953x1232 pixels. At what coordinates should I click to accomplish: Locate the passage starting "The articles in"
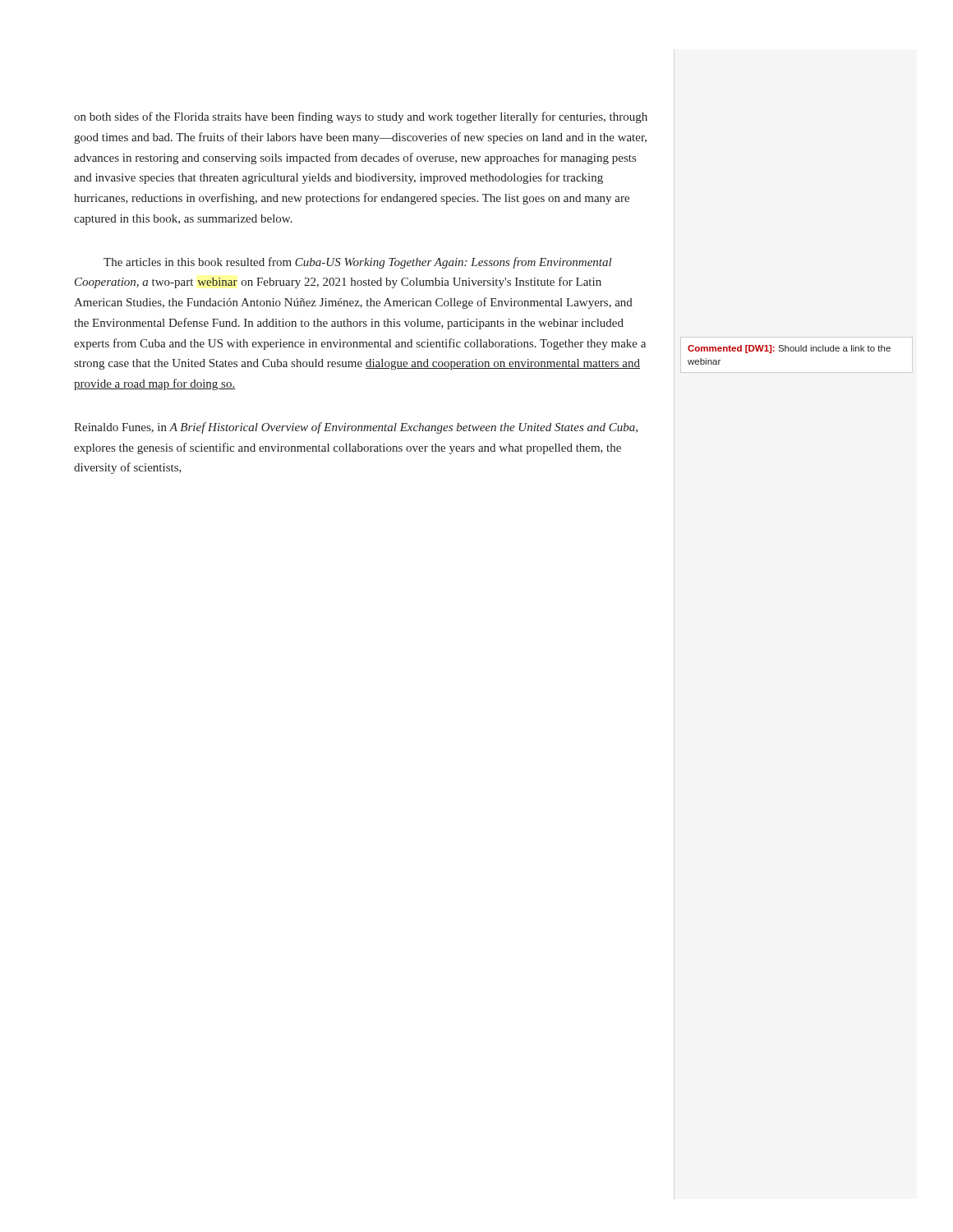click(x=360, y=323)
